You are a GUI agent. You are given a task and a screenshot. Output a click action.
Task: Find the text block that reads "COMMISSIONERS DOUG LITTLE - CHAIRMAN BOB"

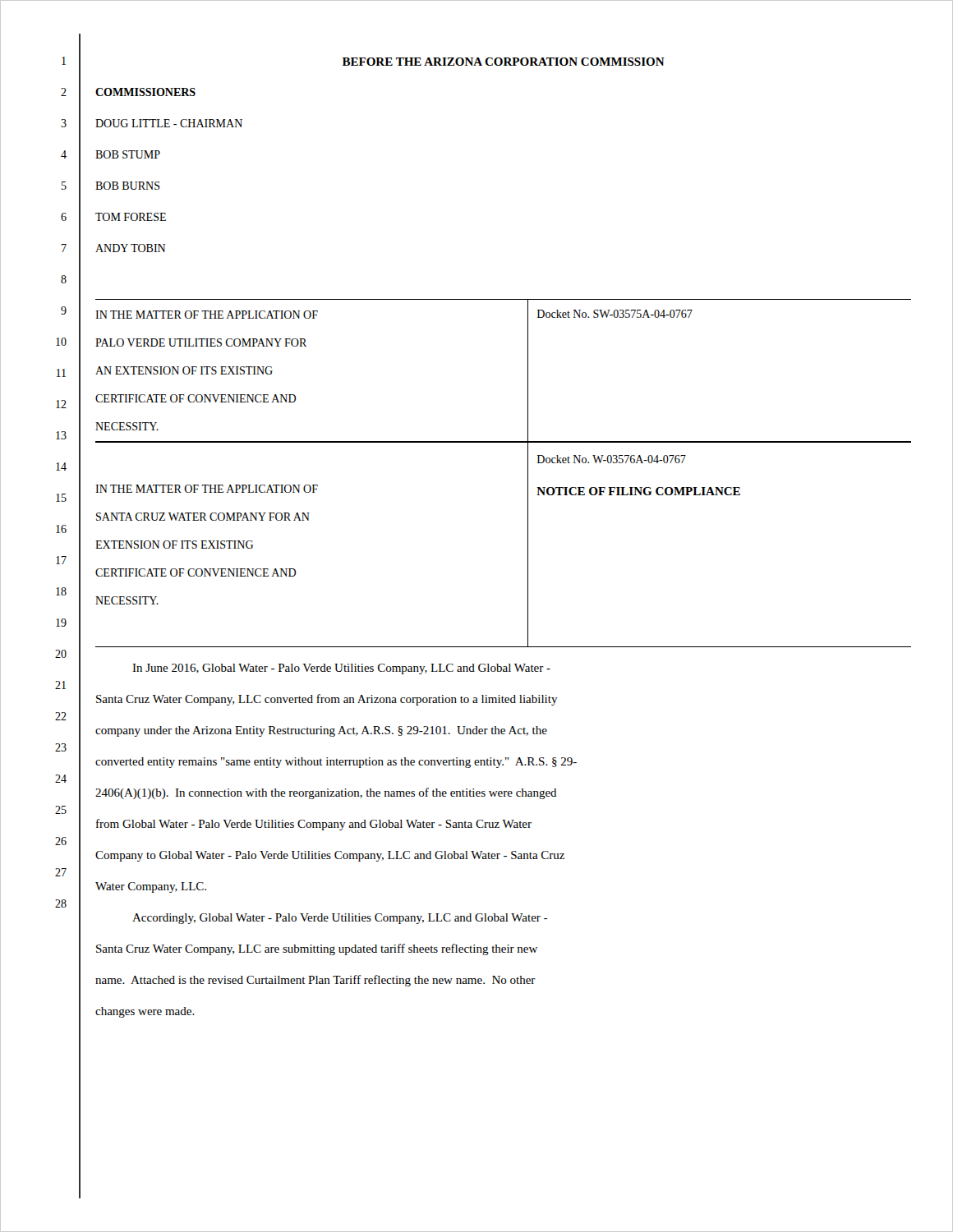145,92
